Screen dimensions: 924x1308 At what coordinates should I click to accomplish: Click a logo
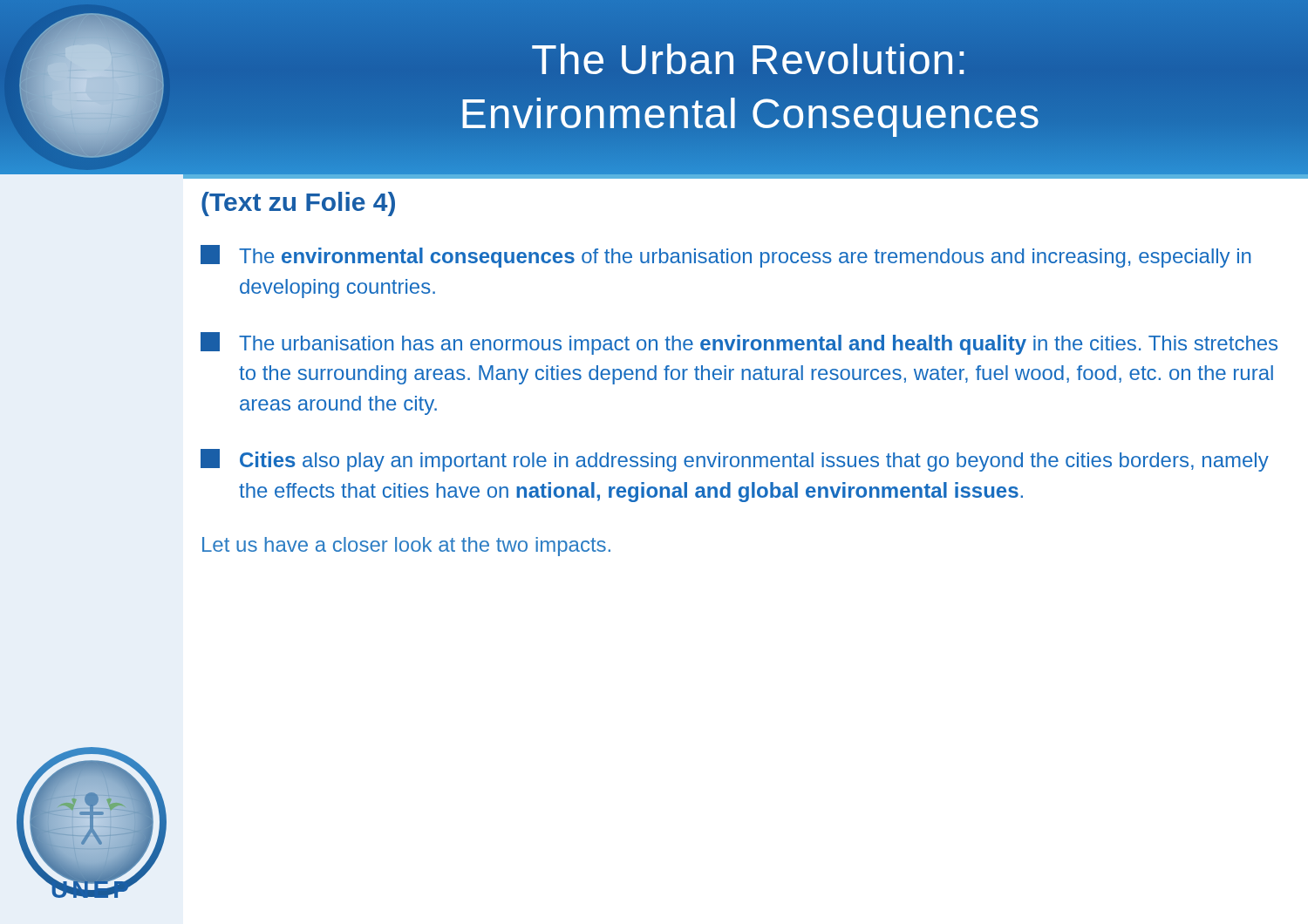point(92,826)
